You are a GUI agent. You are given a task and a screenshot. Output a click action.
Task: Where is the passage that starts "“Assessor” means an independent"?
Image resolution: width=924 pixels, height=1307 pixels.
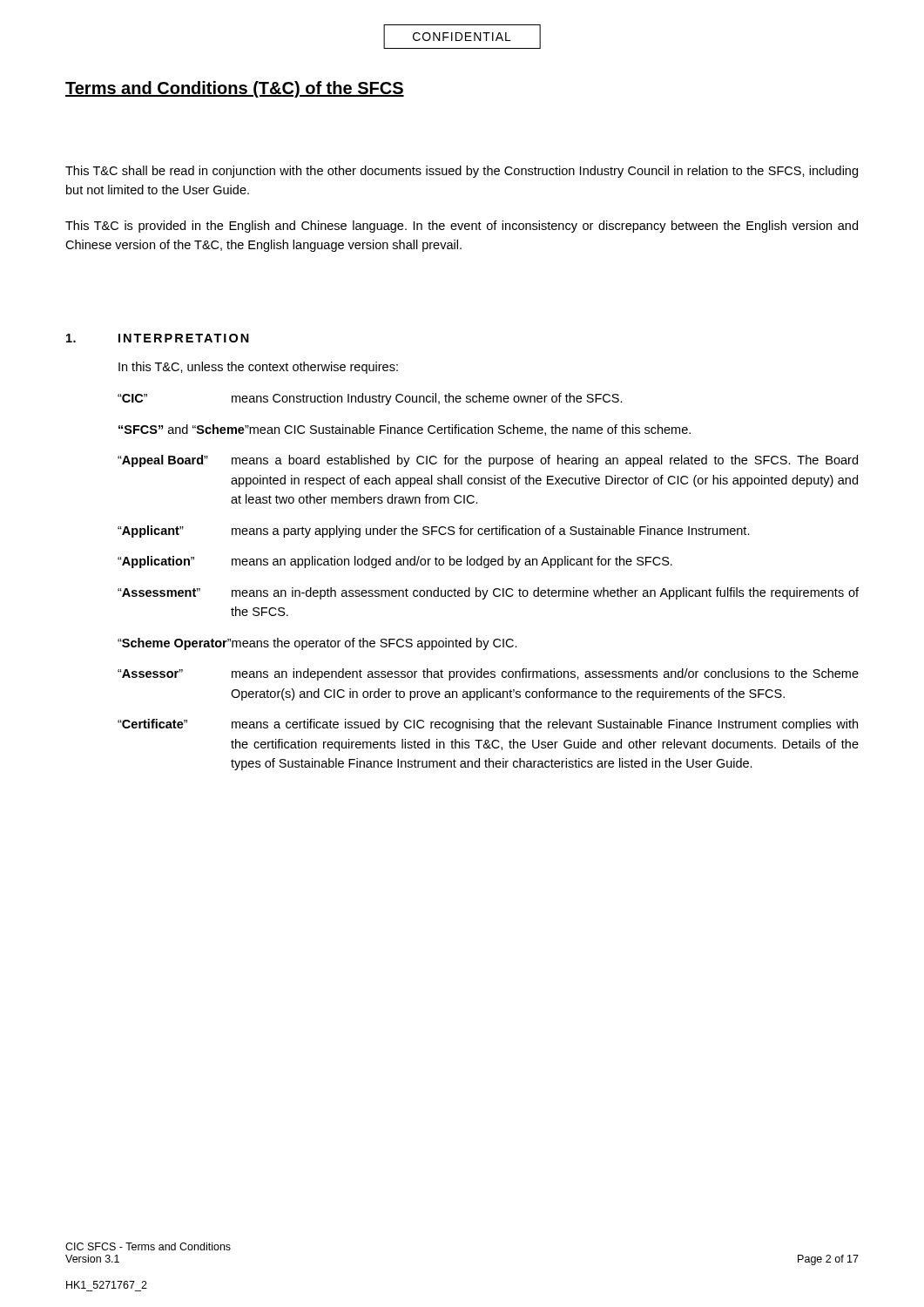[x=488, y=684]
